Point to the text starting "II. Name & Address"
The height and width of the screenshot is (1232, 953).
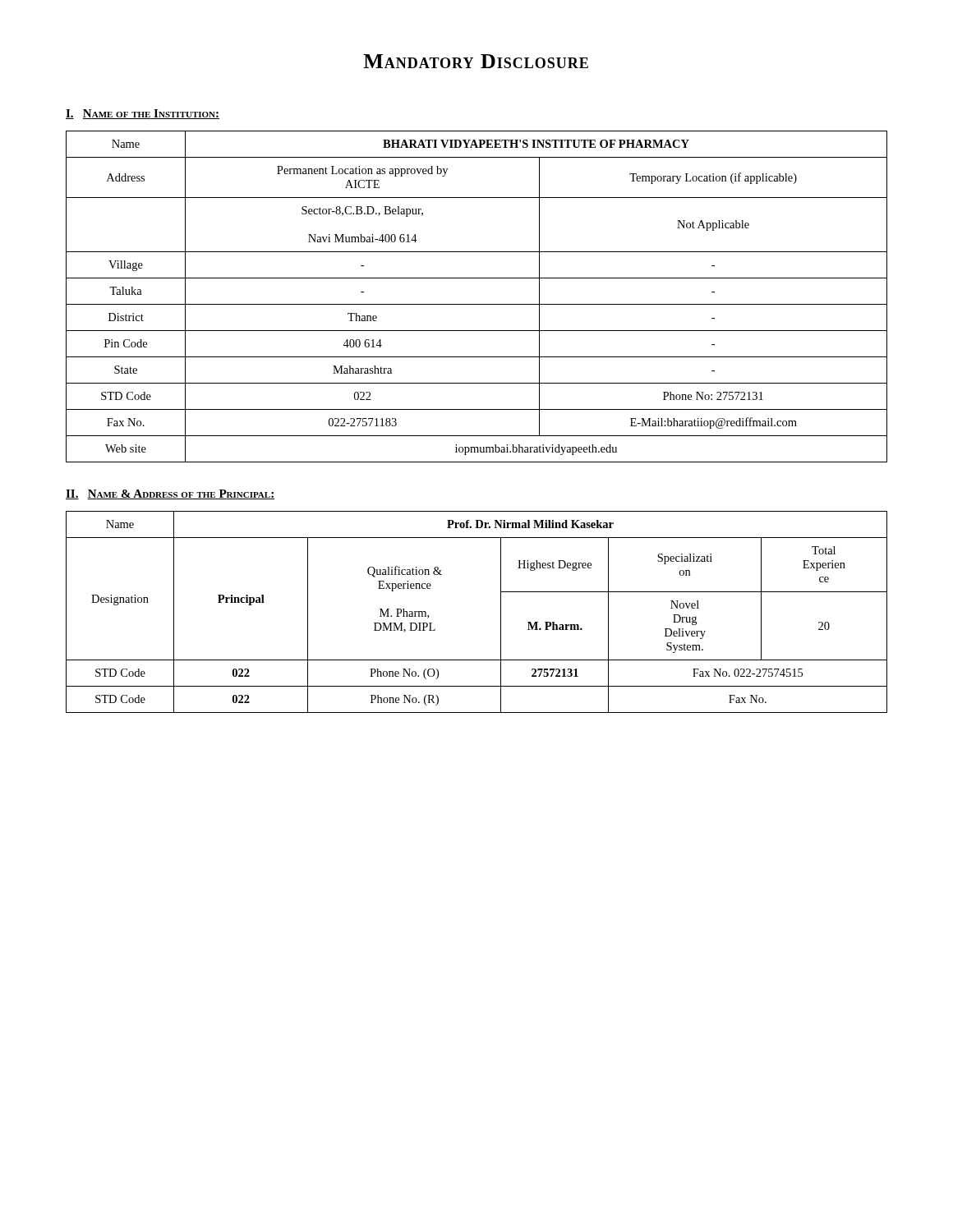pos(170,494)
